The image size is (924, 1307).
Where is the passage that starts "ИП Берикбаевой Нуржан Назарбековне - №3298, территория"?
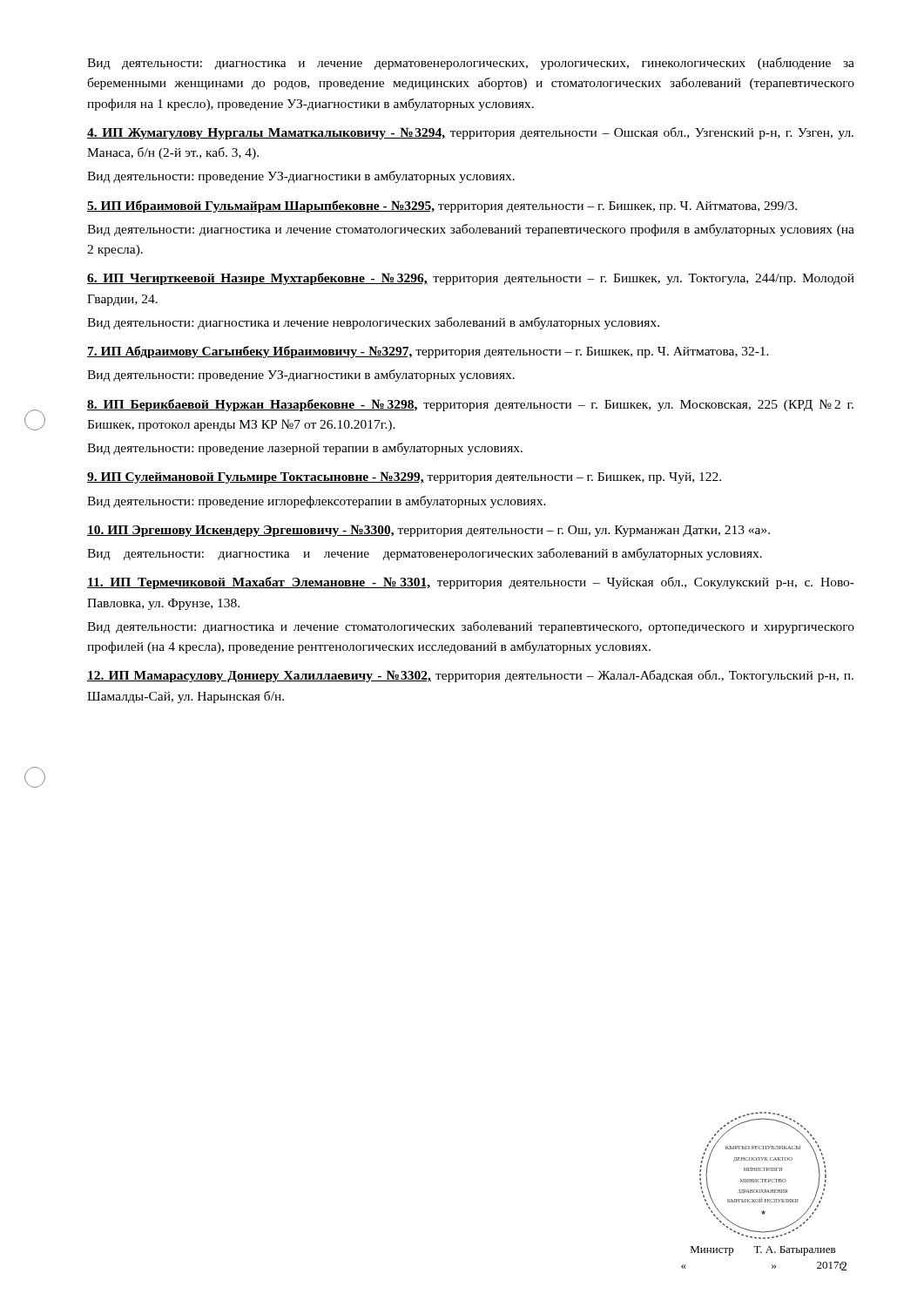click(471, 414)
